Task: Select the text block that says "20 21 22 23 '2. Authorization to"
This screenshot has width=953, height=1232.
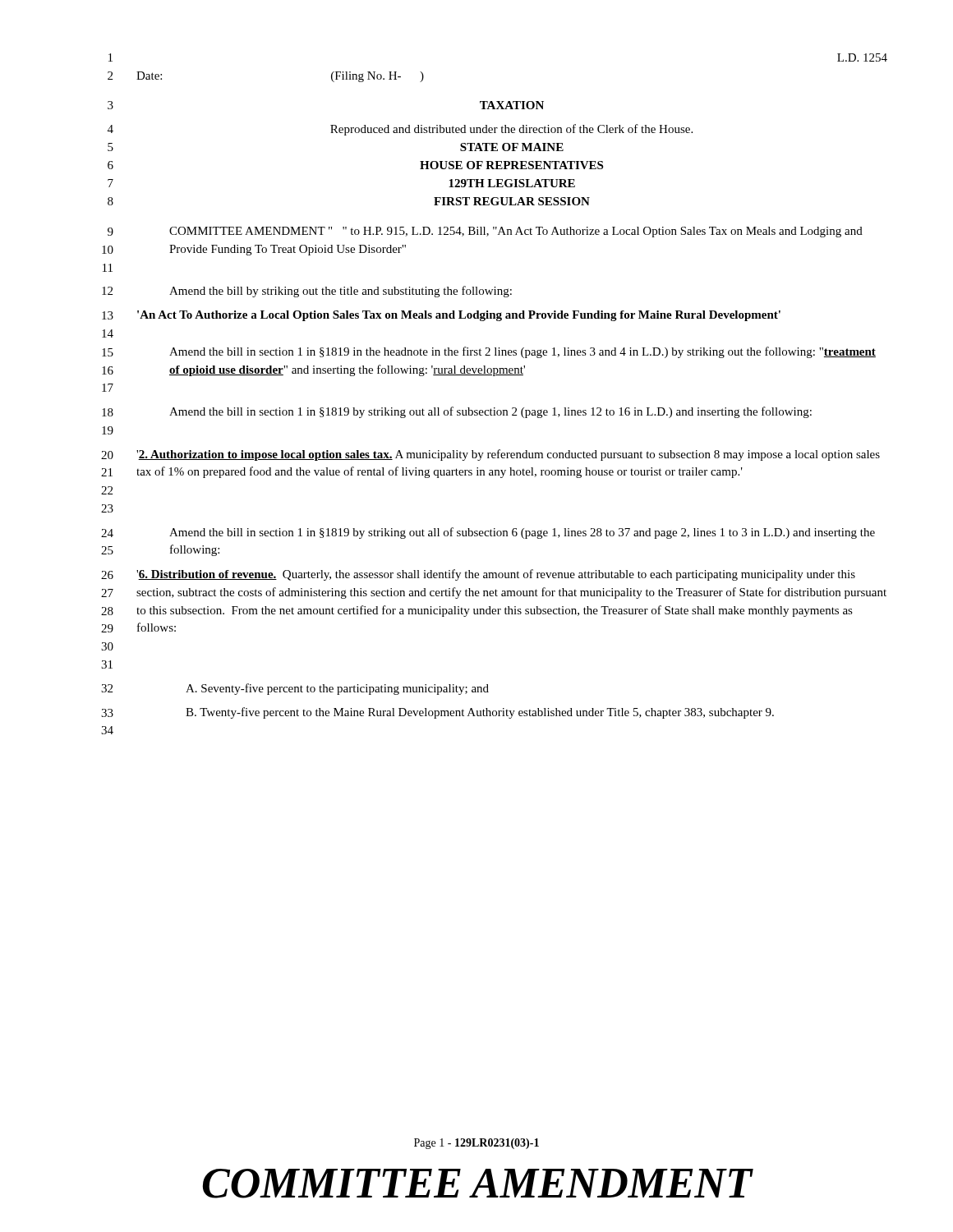Action: [x=485, y=482]
